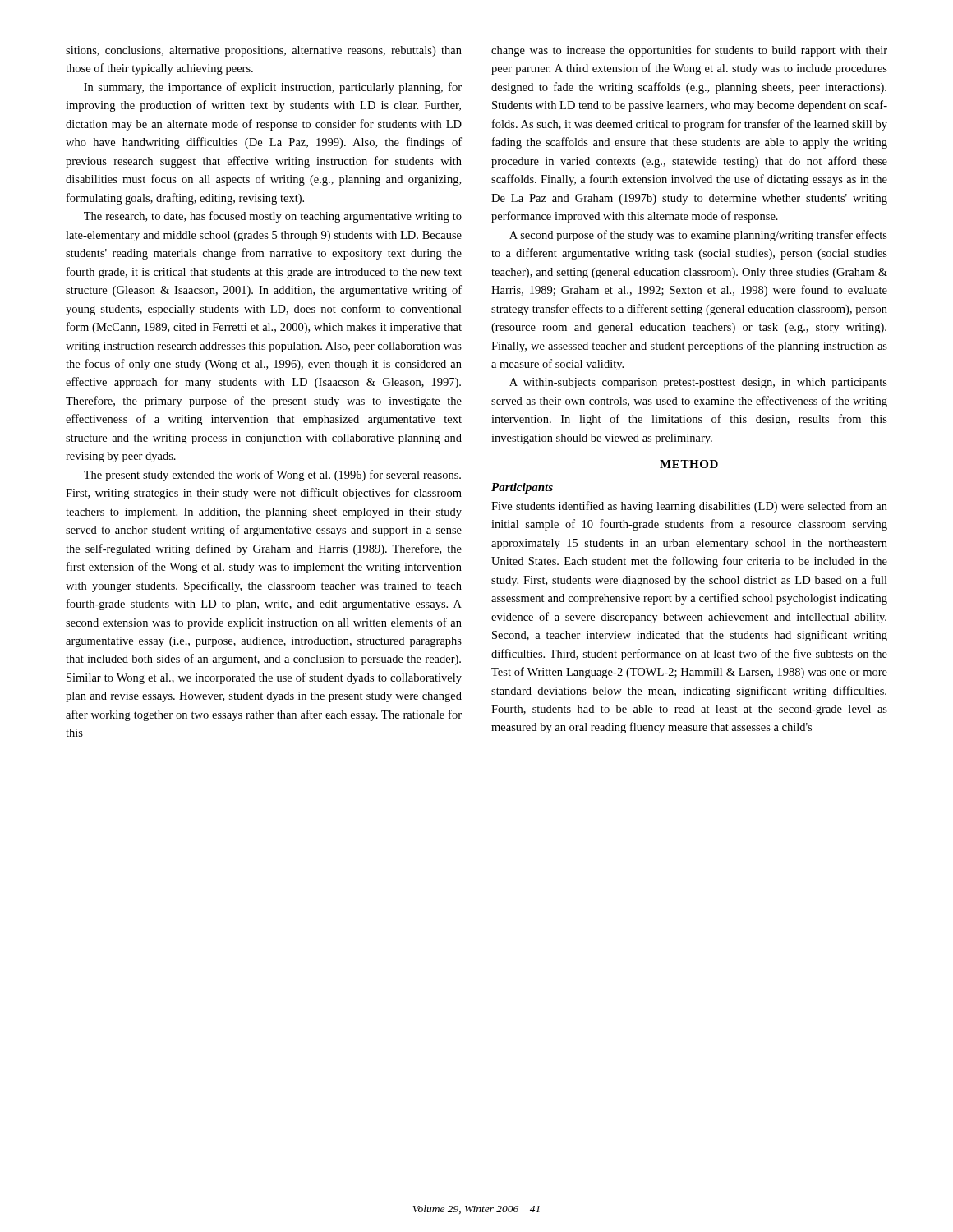Point to the block beginning "sitions, conclusions, alternative propositions, alterna­tive reasons,"
This screenshot has width=953, height=1232.
[x=264, y=392]
